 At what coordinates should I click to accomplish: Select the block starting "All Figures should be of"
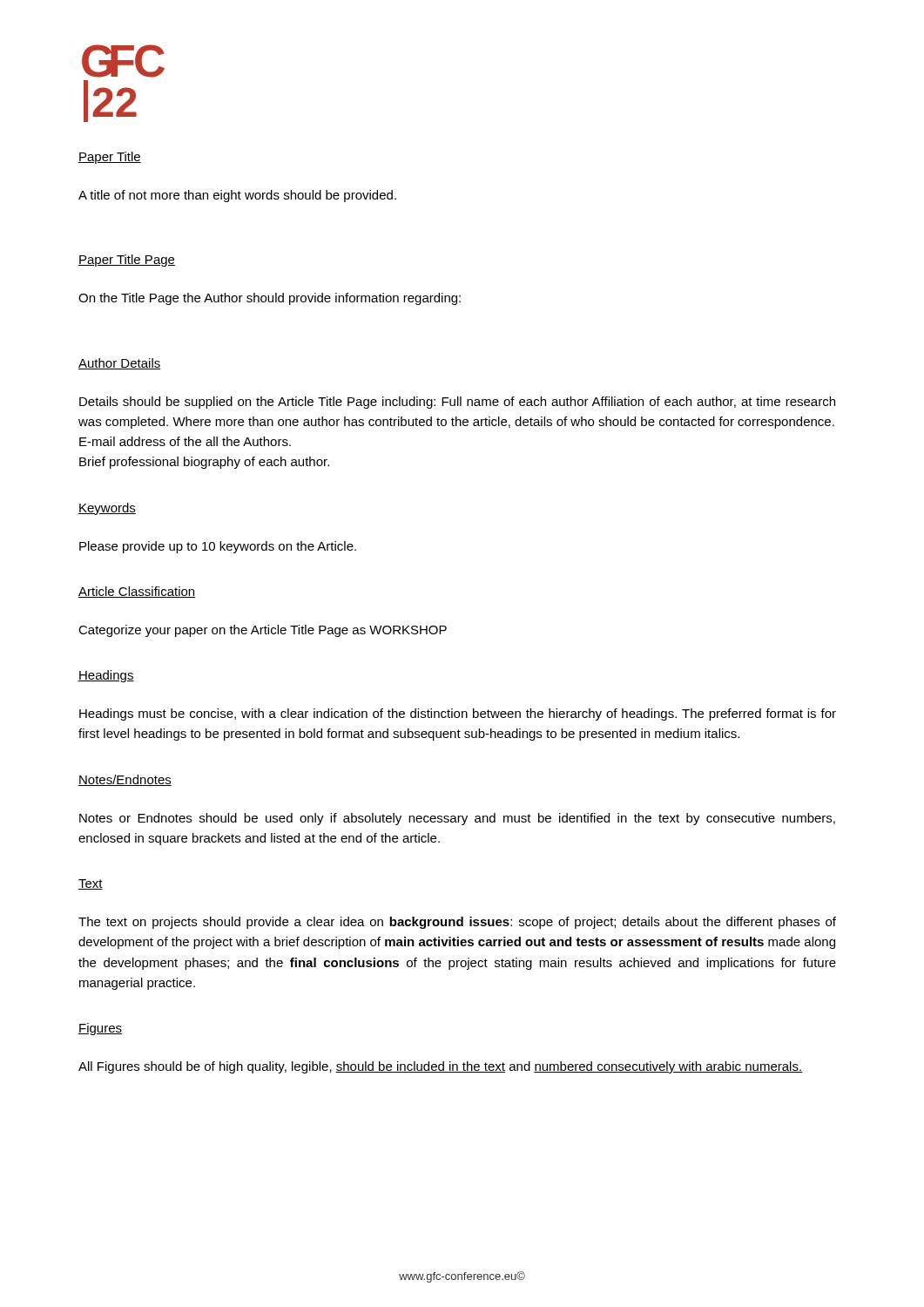440,1066
